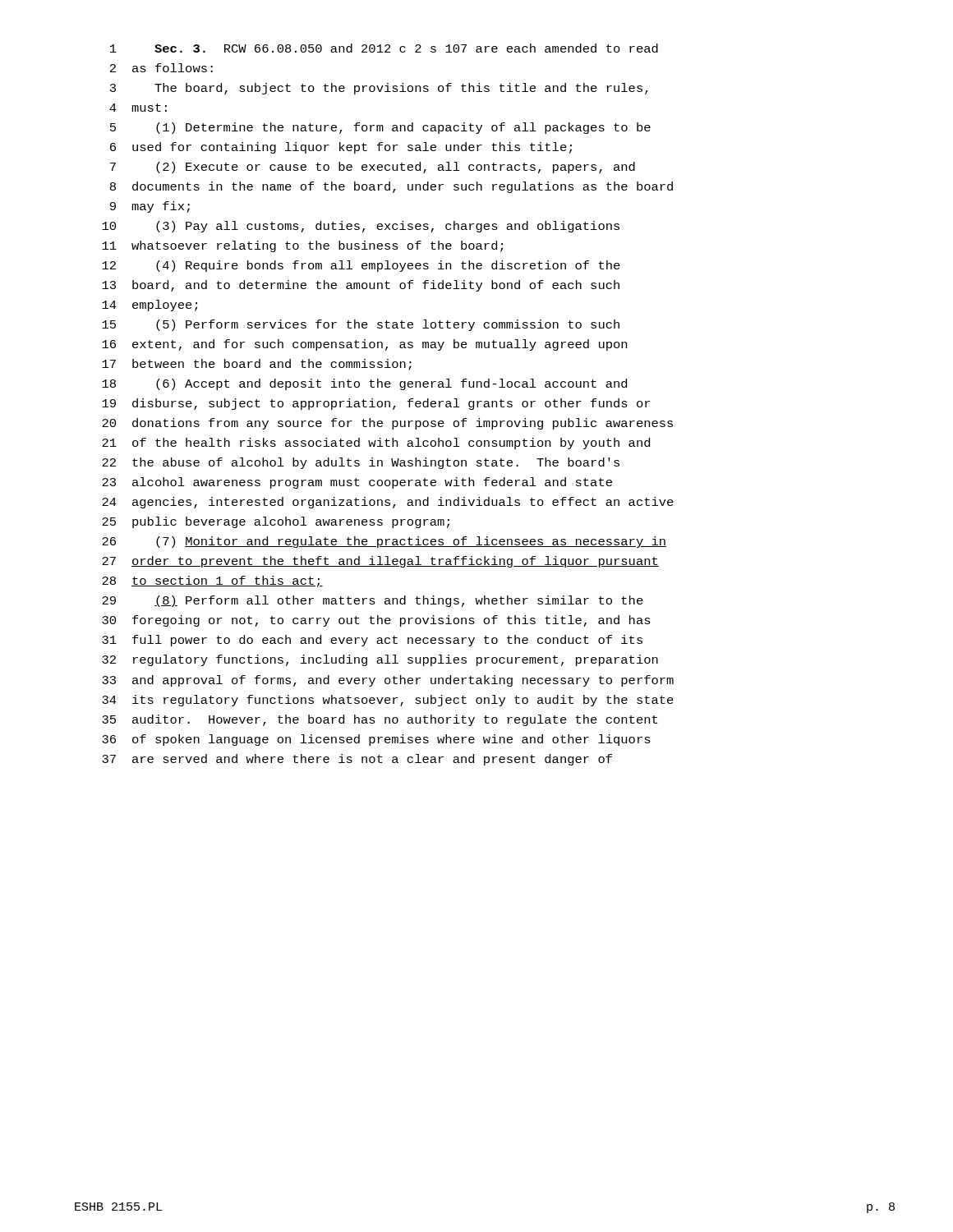Find the list item that says "3 The board, subject to the provisions of"
The width and height of the screenshot is (953, 1232).
tap(363, 89)
